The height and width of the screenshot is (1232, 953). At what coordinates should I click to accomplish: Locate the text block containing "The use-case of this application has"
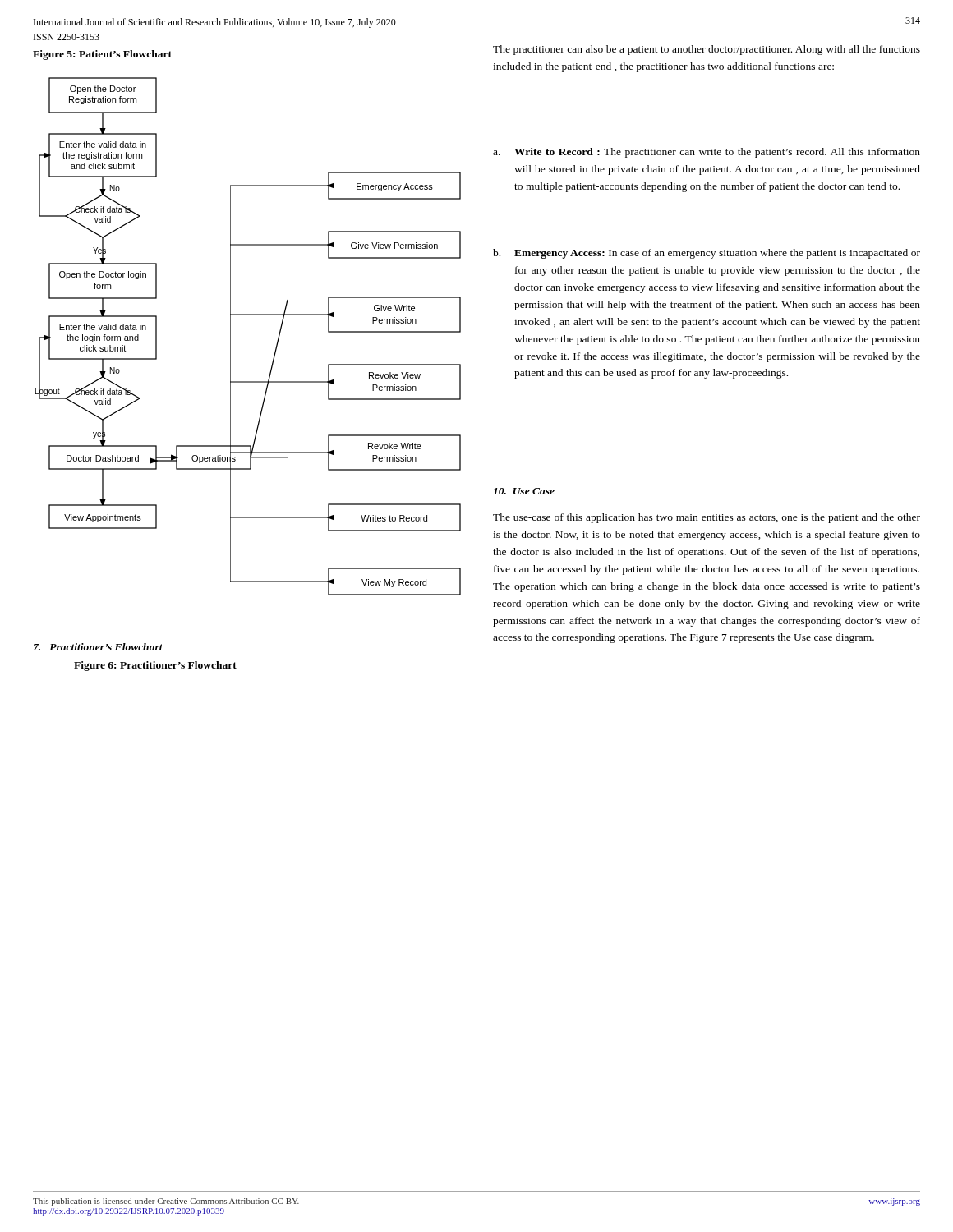[707, 577]
